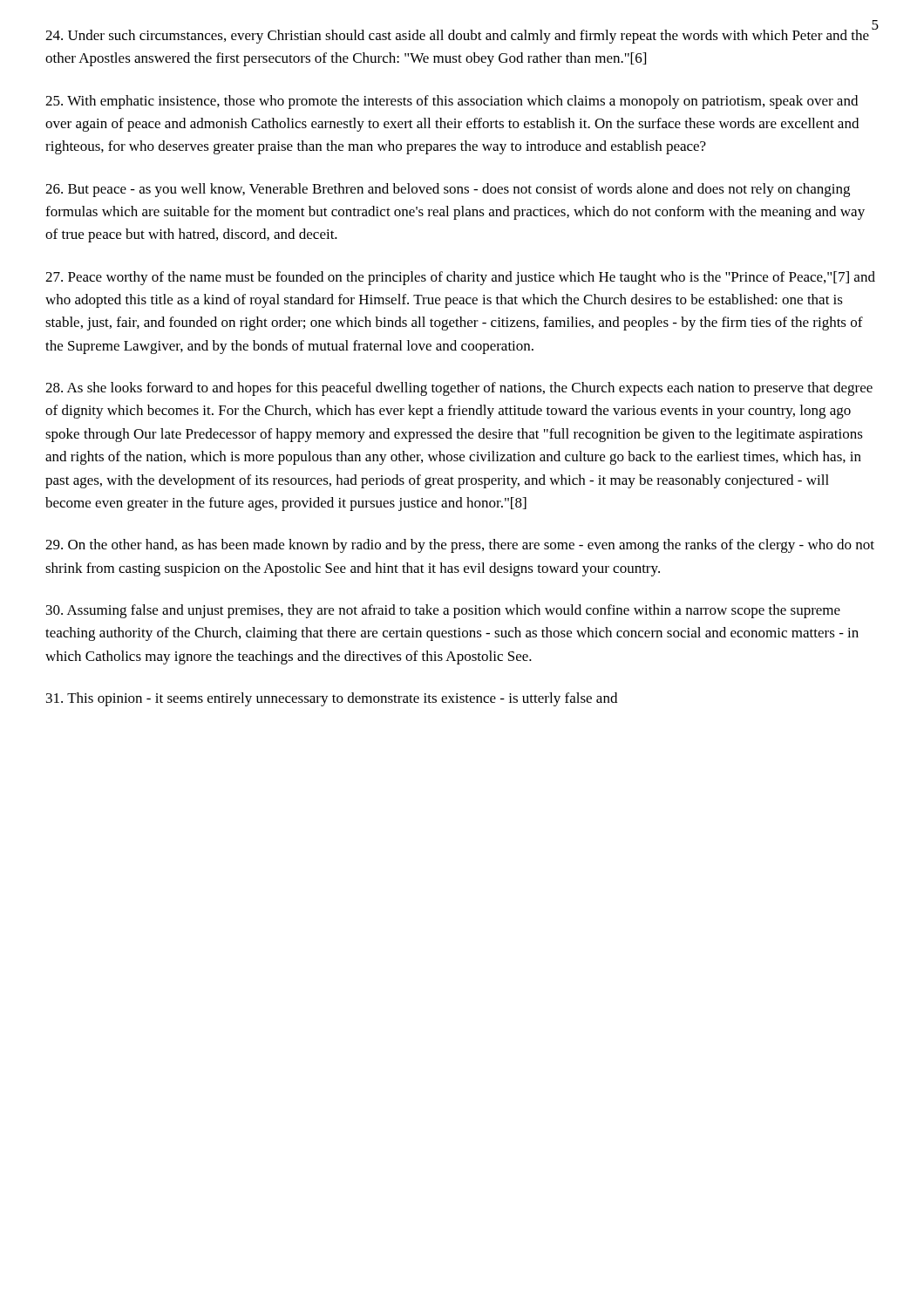Click the passage that begins "Under such circumstances,"
The width and height of the screenshot is (924, 1308).
point(457,47)
